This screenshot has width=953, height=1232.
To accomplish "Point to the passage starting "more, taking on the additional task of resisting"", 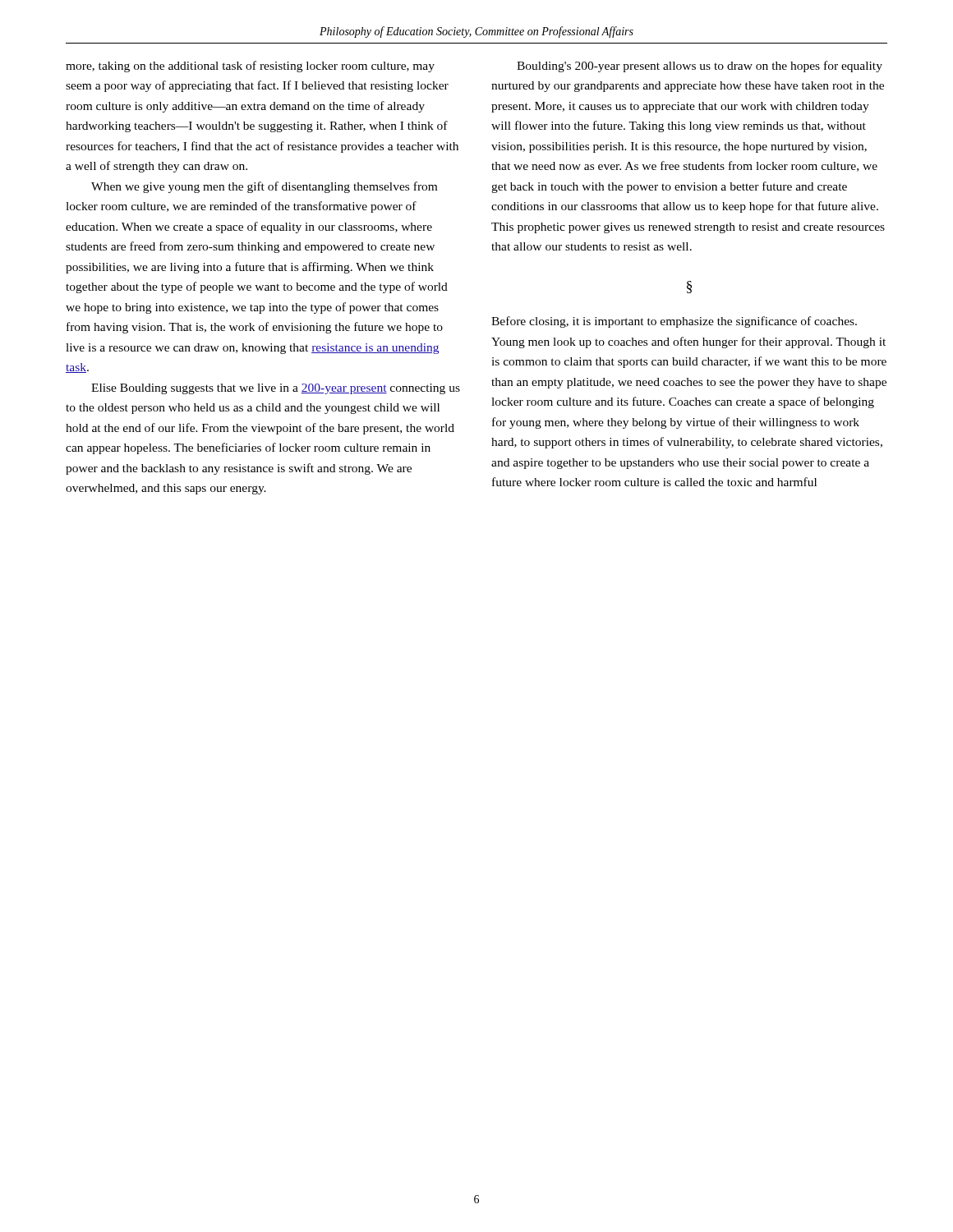I will 264,277.
